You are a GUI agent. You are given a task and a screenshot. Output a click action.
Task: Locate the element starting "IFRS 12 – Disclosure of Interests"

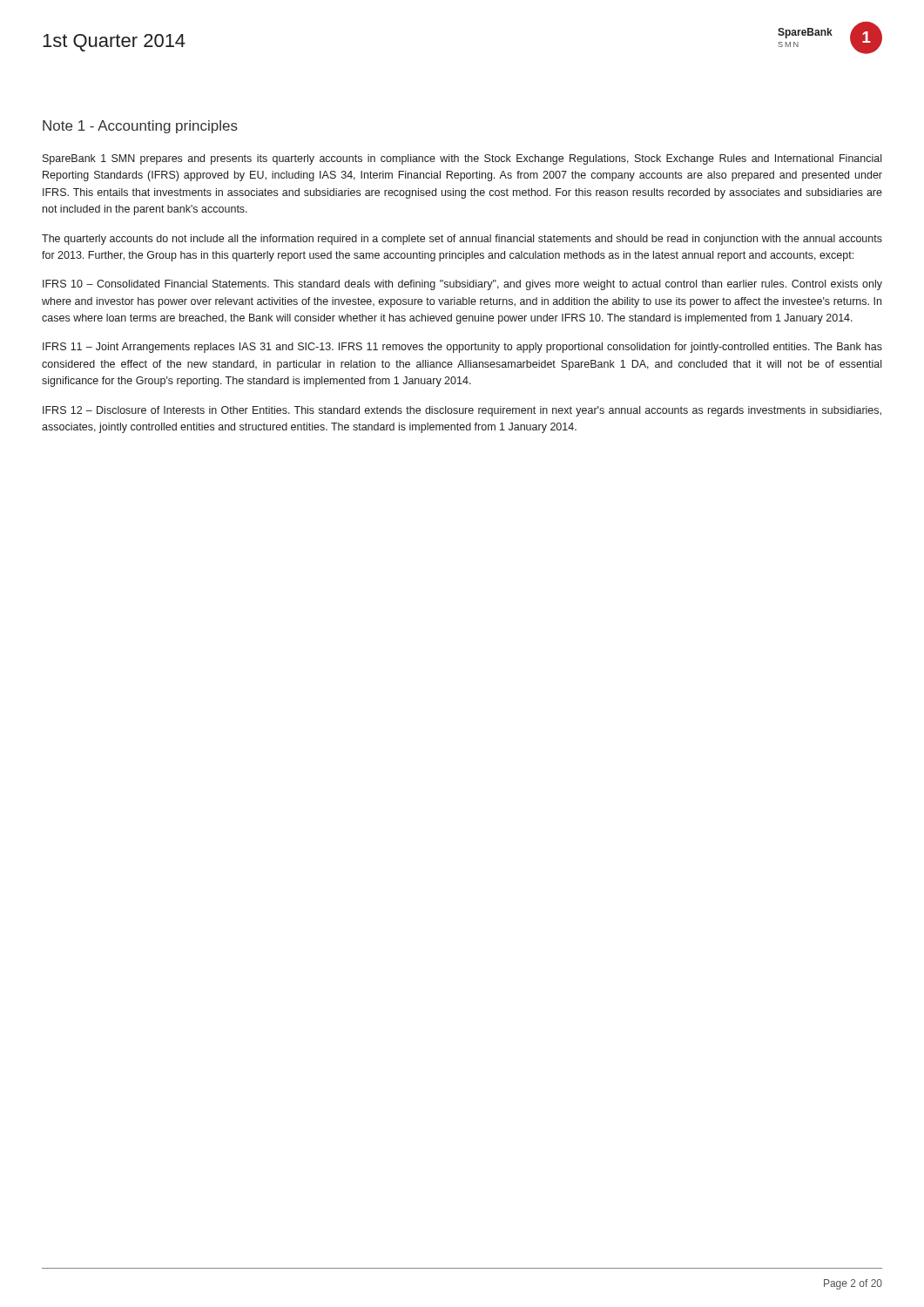coord(462,418)
